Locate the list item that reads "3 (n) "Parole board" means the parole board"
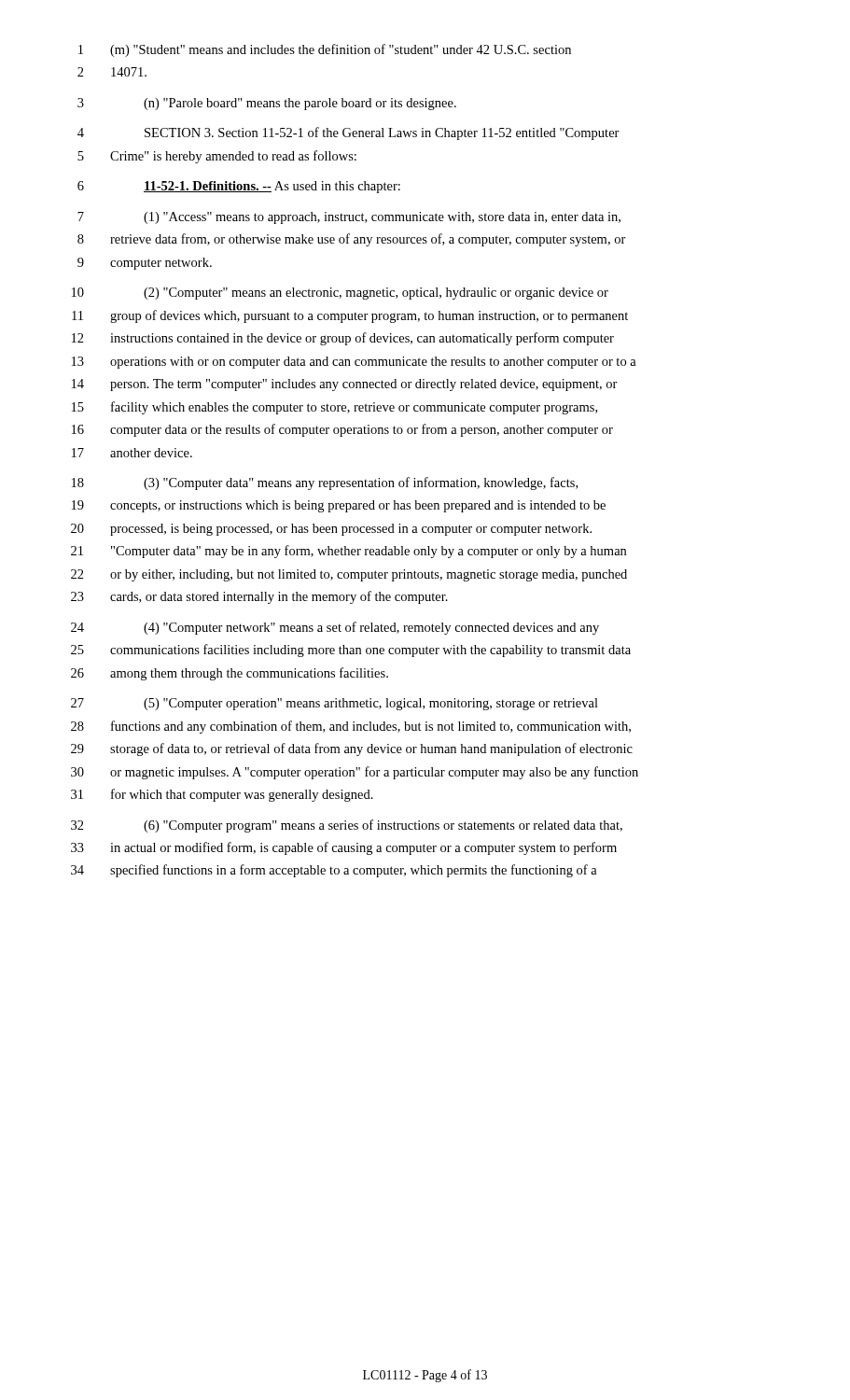Viewport: 850px width, 1400px height. tap(427, 103)
